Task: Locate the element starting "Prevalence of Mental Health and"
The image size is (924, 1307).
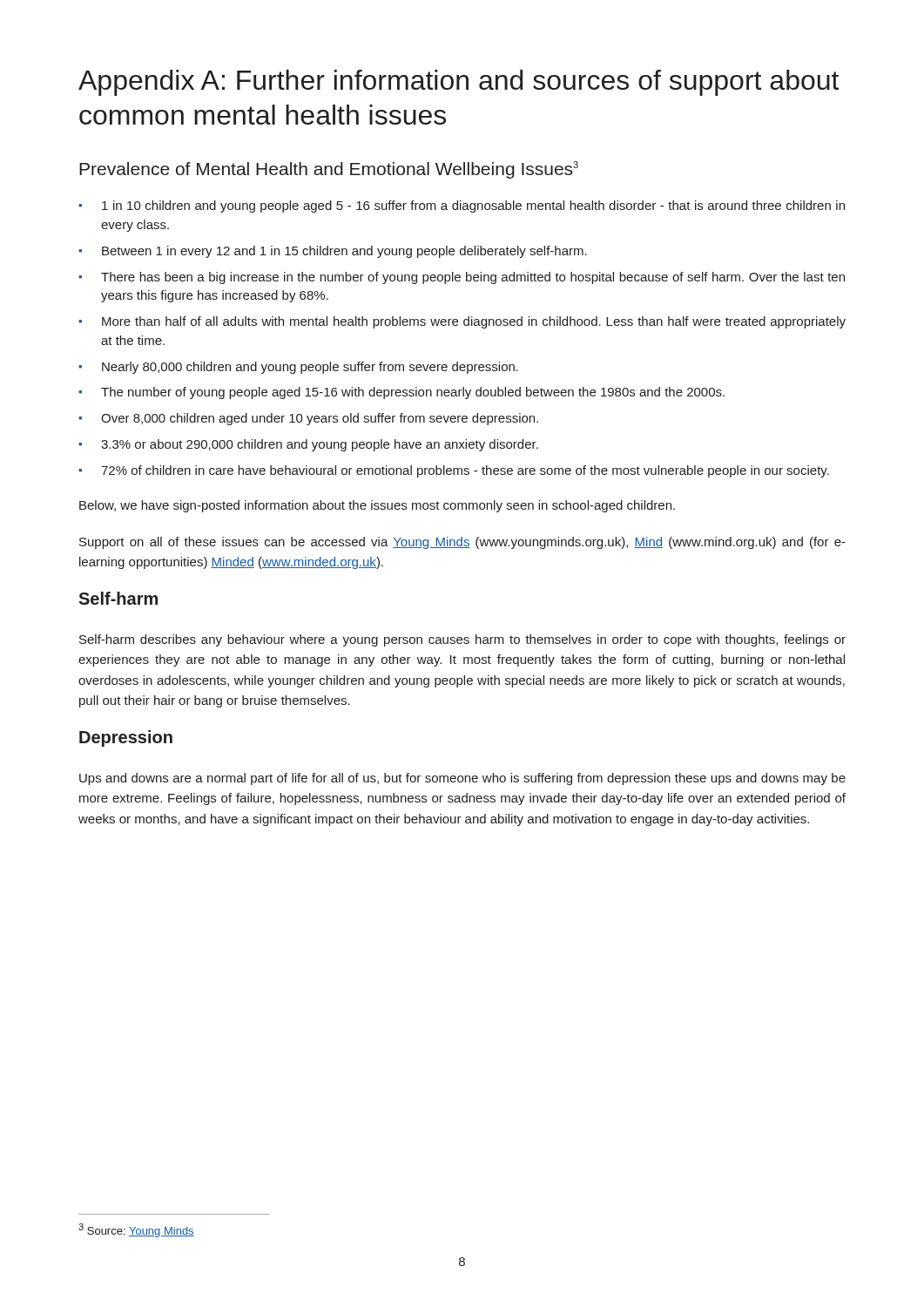Action: click(462, 169)
